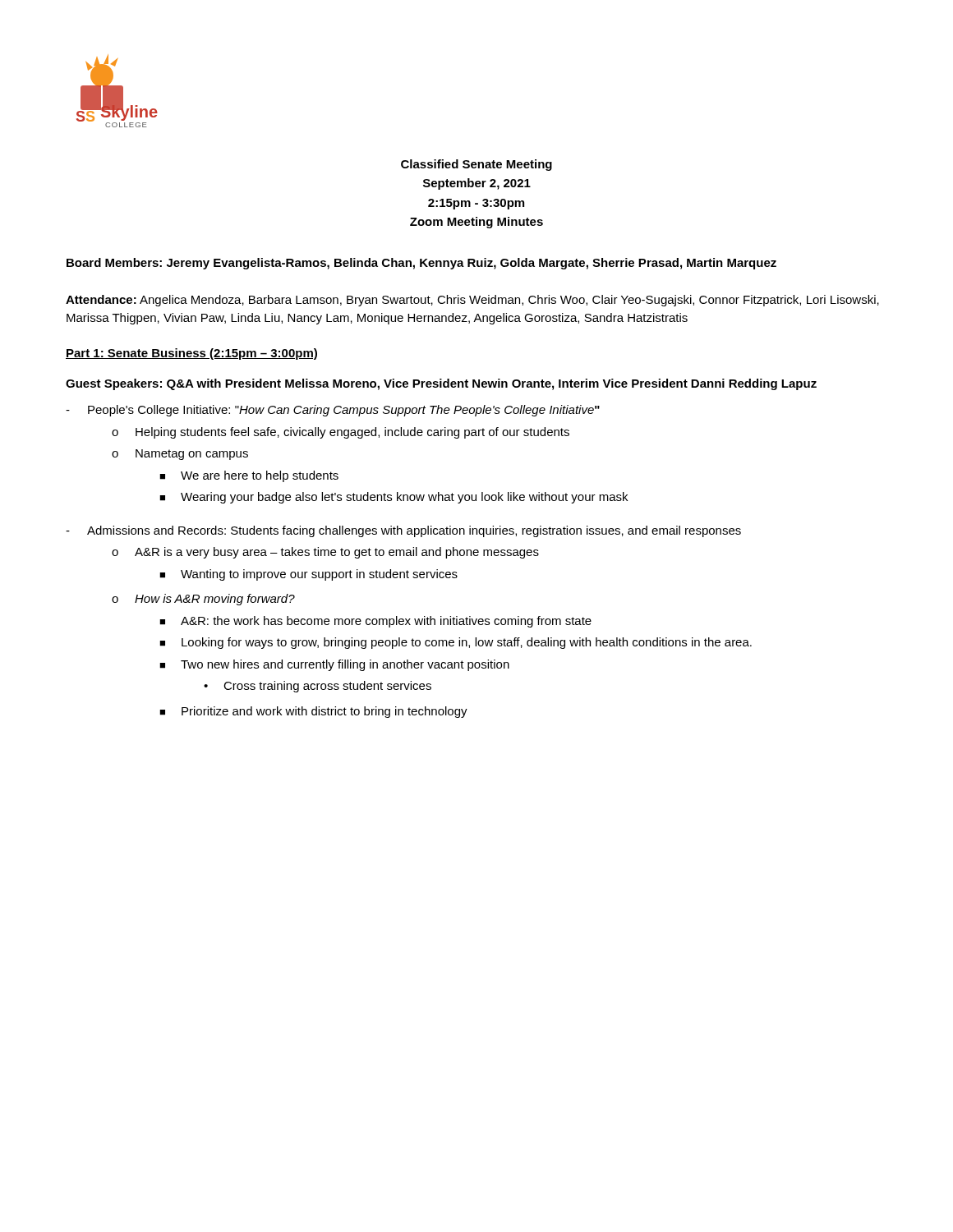The height and width of the screenshot is (1232, 953).
Task: Find the list item that says "o Helping students feel safe, civically engaged, include"
Action: tap(341, 432)
